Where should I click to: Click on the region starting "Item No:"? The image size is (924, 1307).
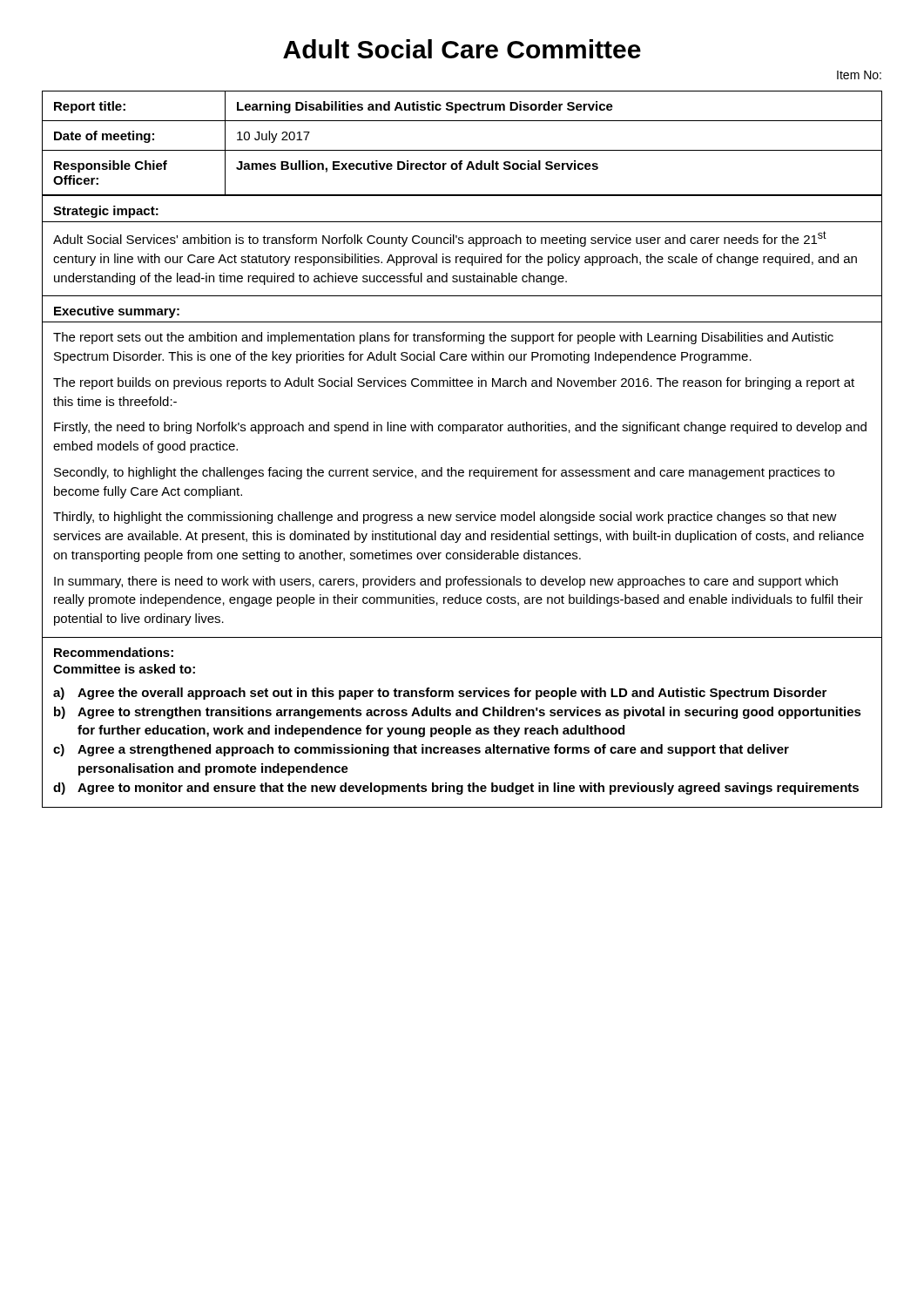point(859,75)
